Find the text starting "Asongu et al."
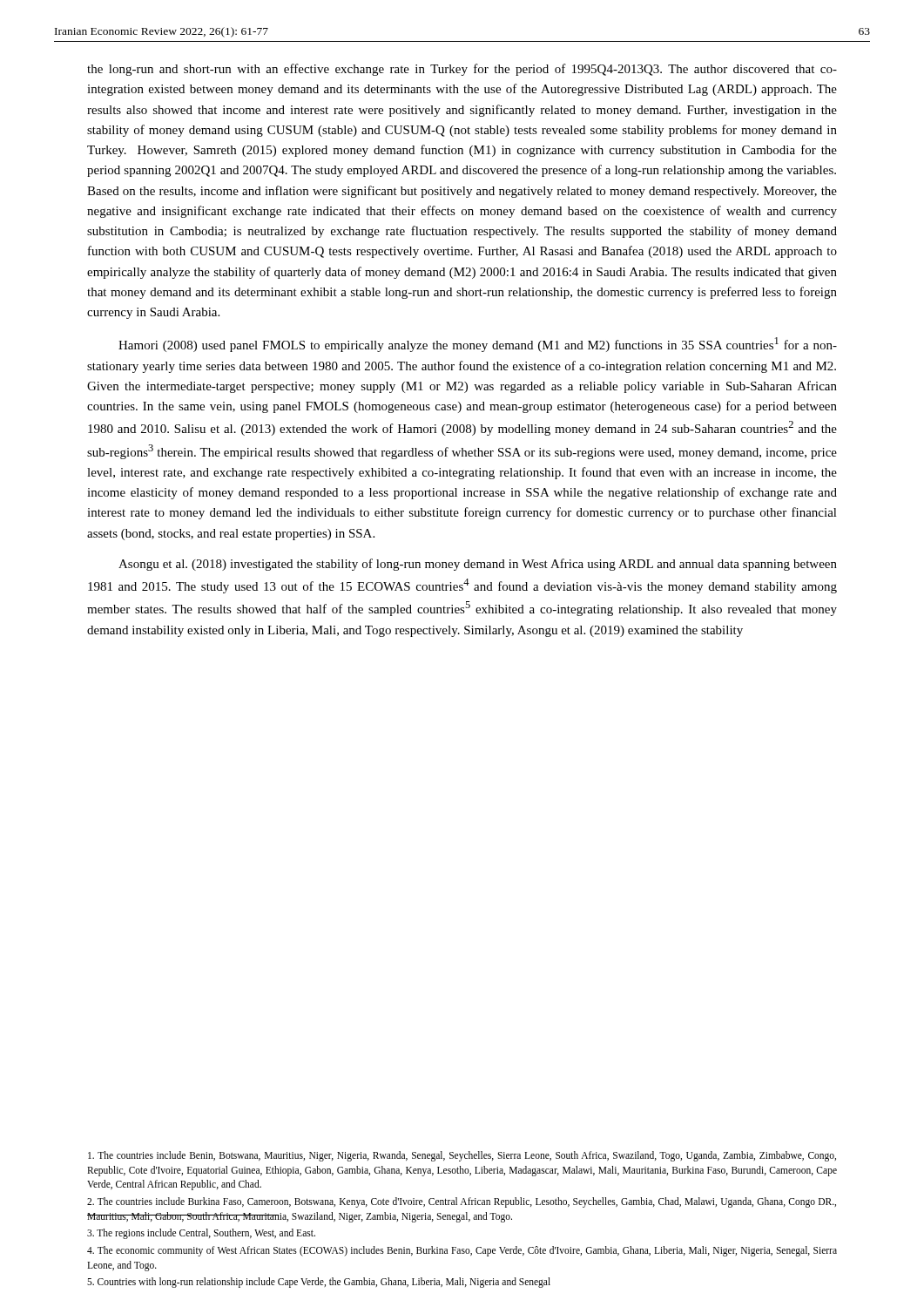 pos(462,597)
